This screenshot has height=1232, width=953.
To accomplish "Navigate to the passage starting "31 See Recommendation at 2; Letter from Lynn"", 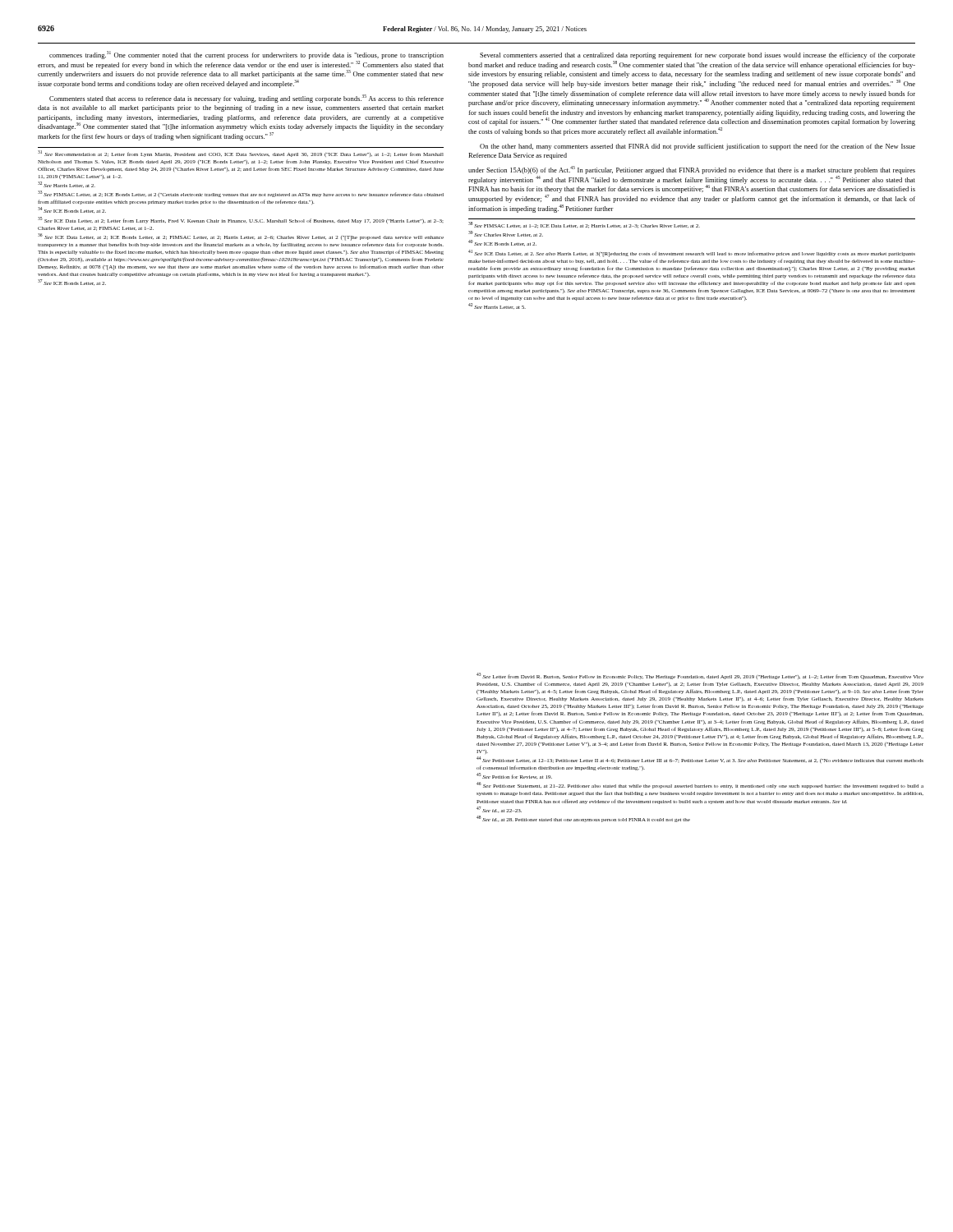I will 241,219.
